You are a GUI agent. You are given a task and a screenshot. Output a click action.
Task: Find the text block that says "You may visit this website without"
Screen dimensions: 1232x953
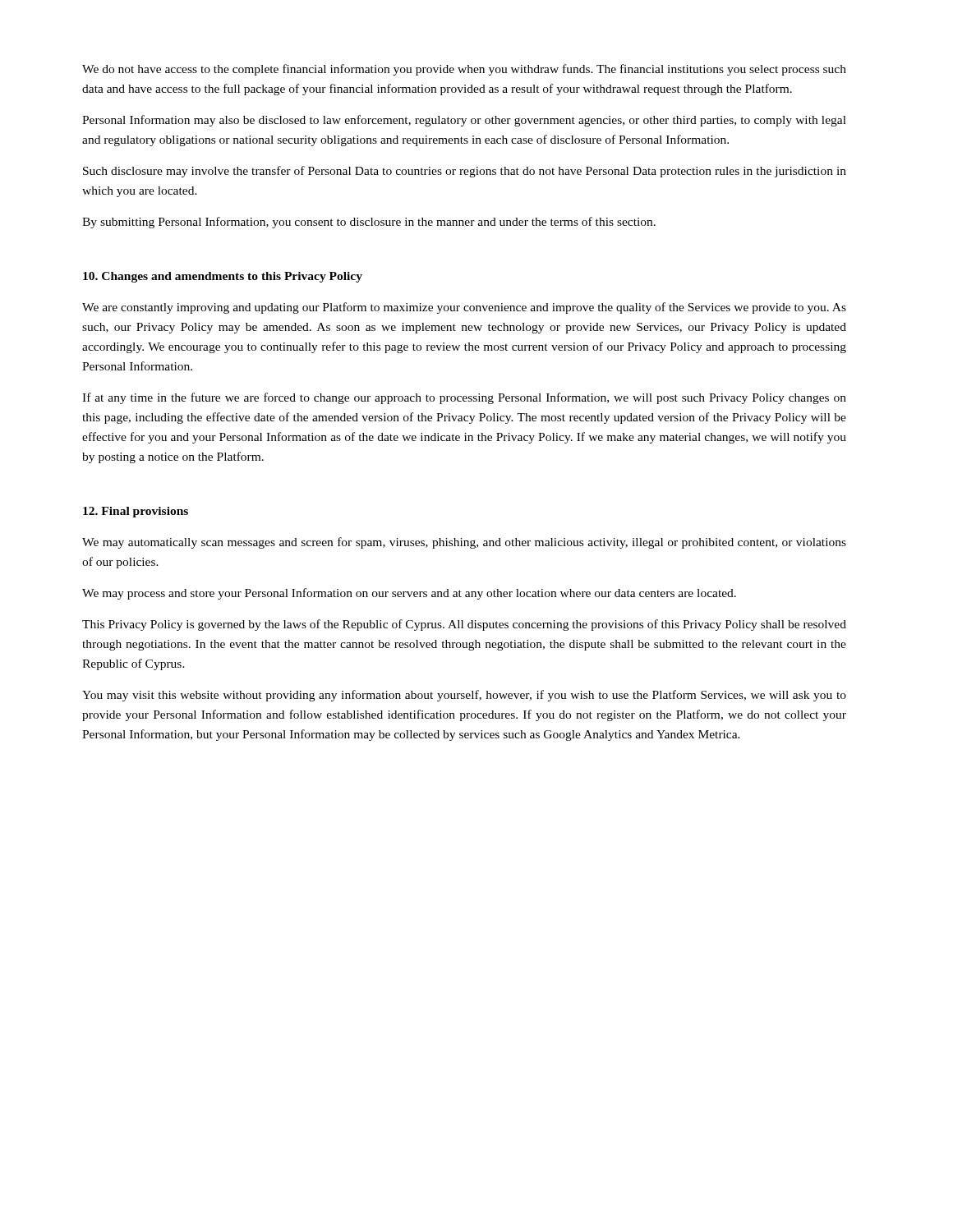464,714
